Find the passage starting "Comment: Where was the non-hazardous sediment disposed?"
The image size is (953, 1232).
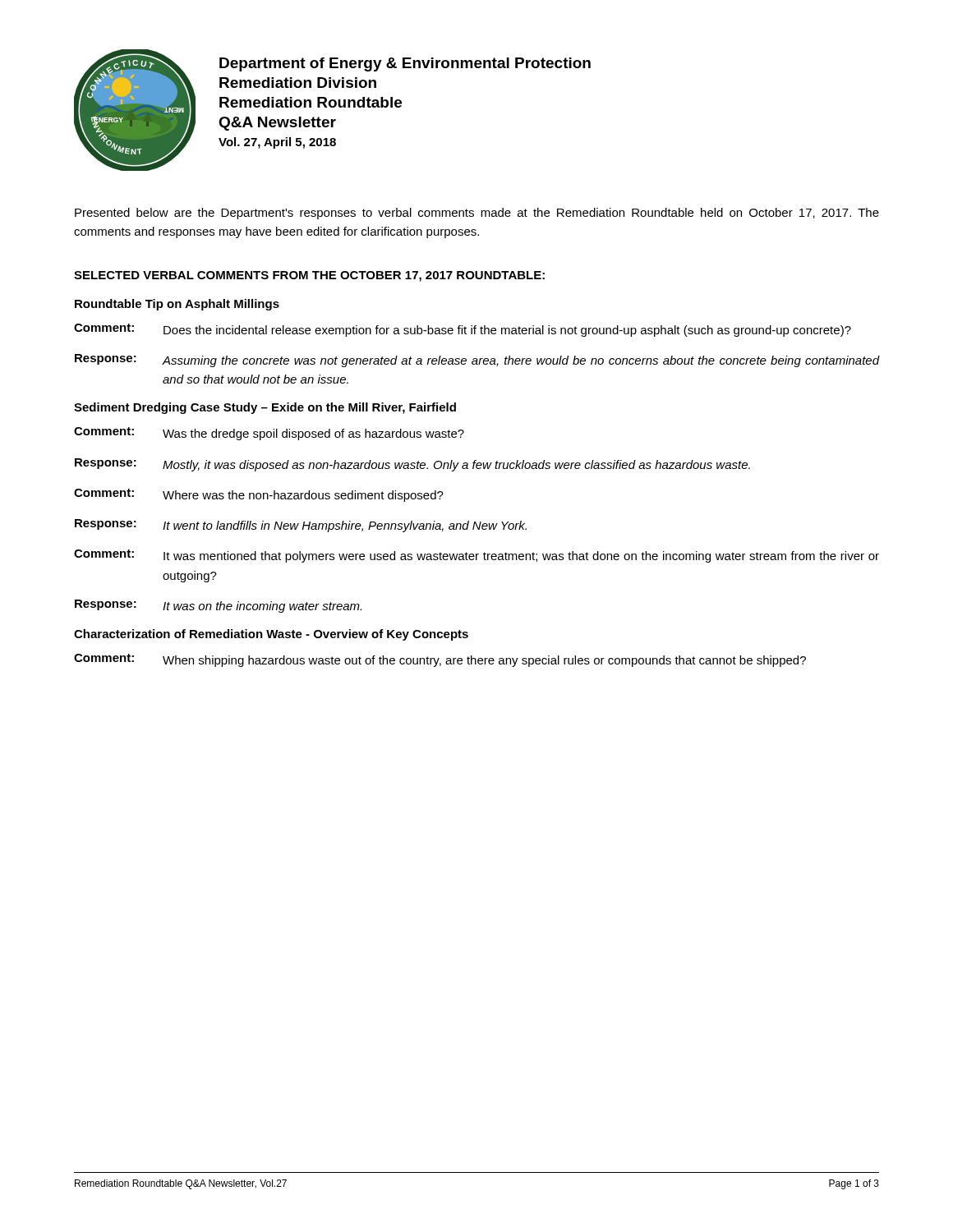[259, 495]
